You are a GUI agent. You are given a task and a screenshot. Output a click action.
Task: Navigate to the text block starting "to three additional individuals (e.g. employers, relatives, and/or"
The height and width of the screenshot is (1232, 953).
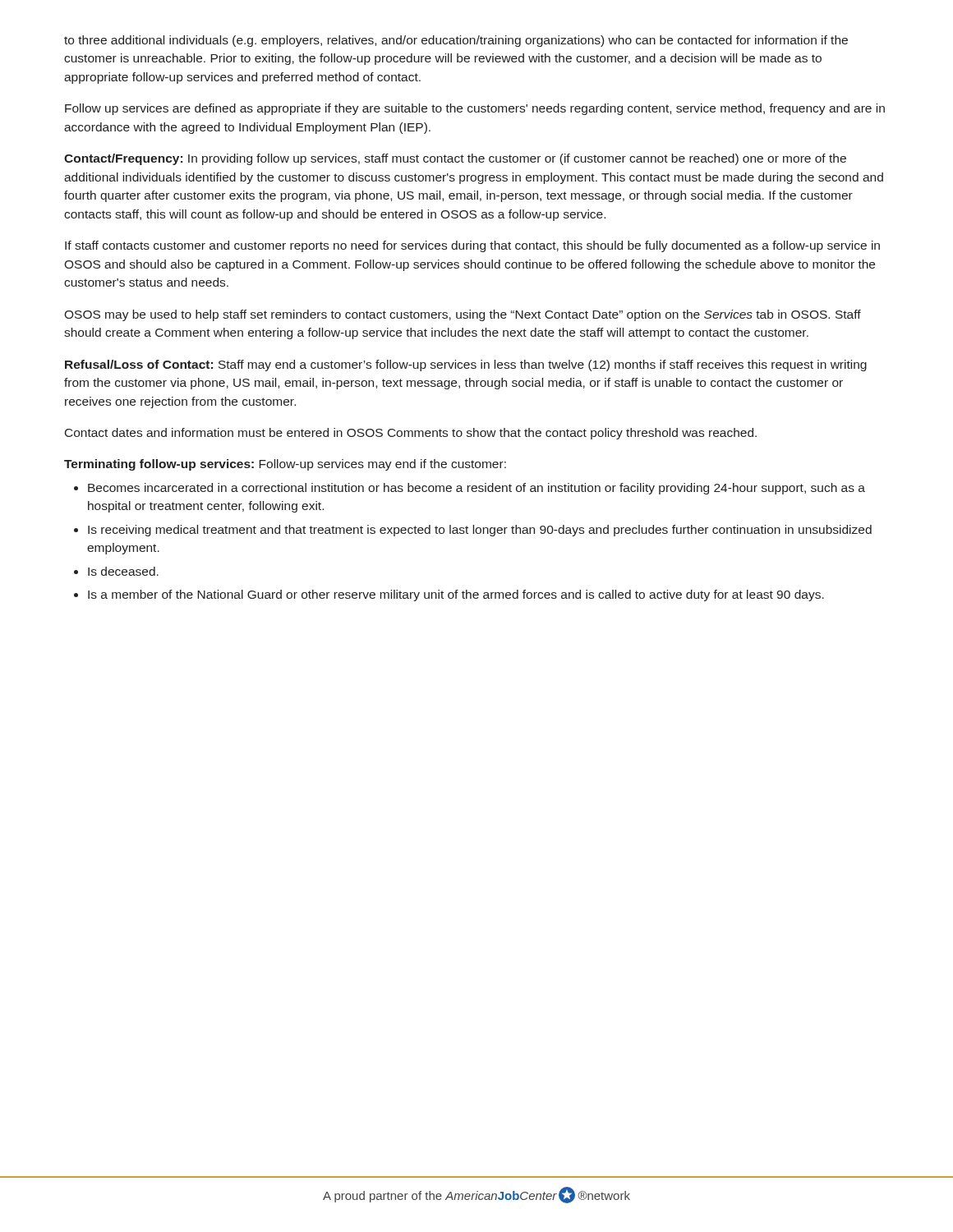point(456,58)
